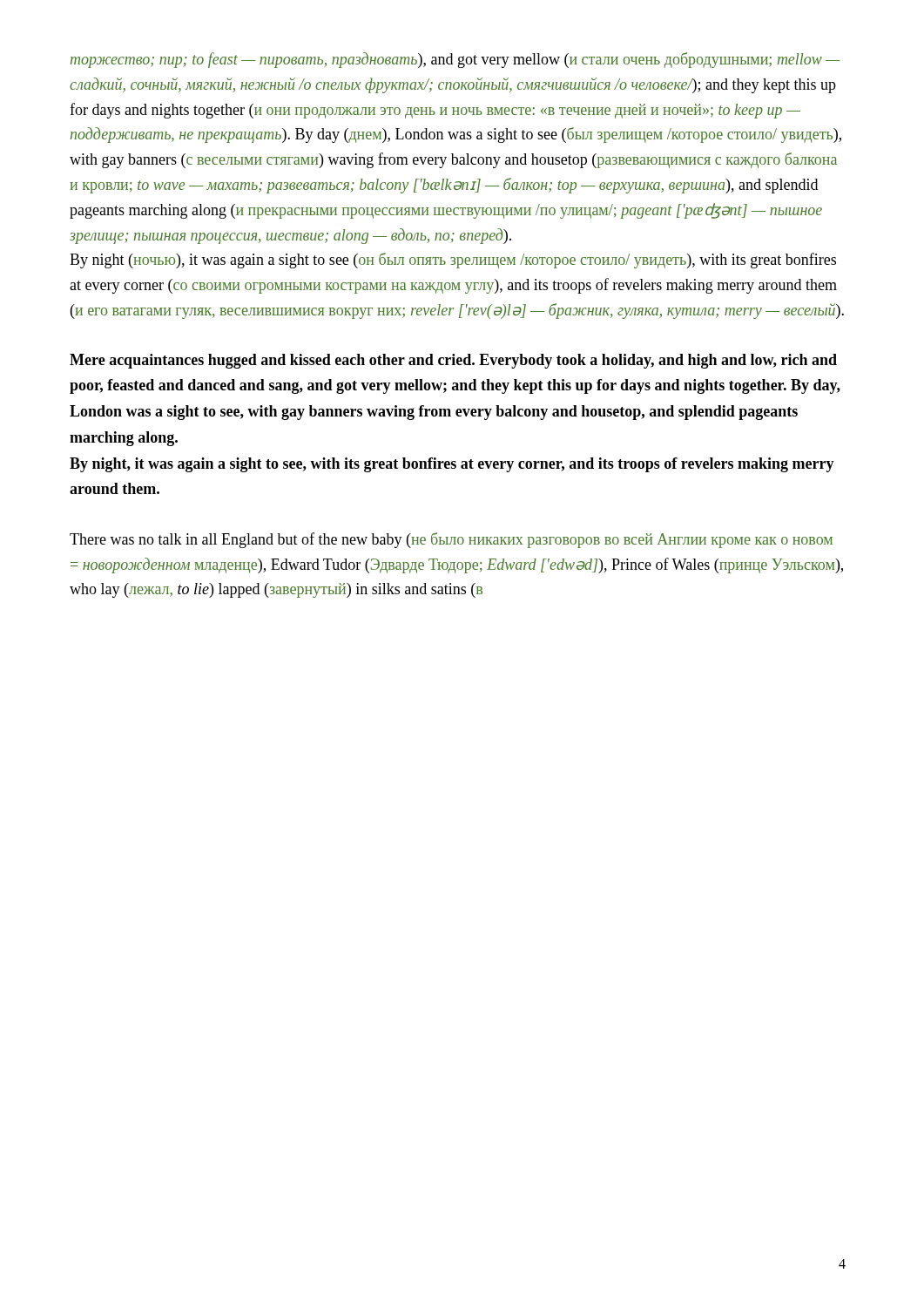Navigate to the element starting "There was no talk in all"

457,564
